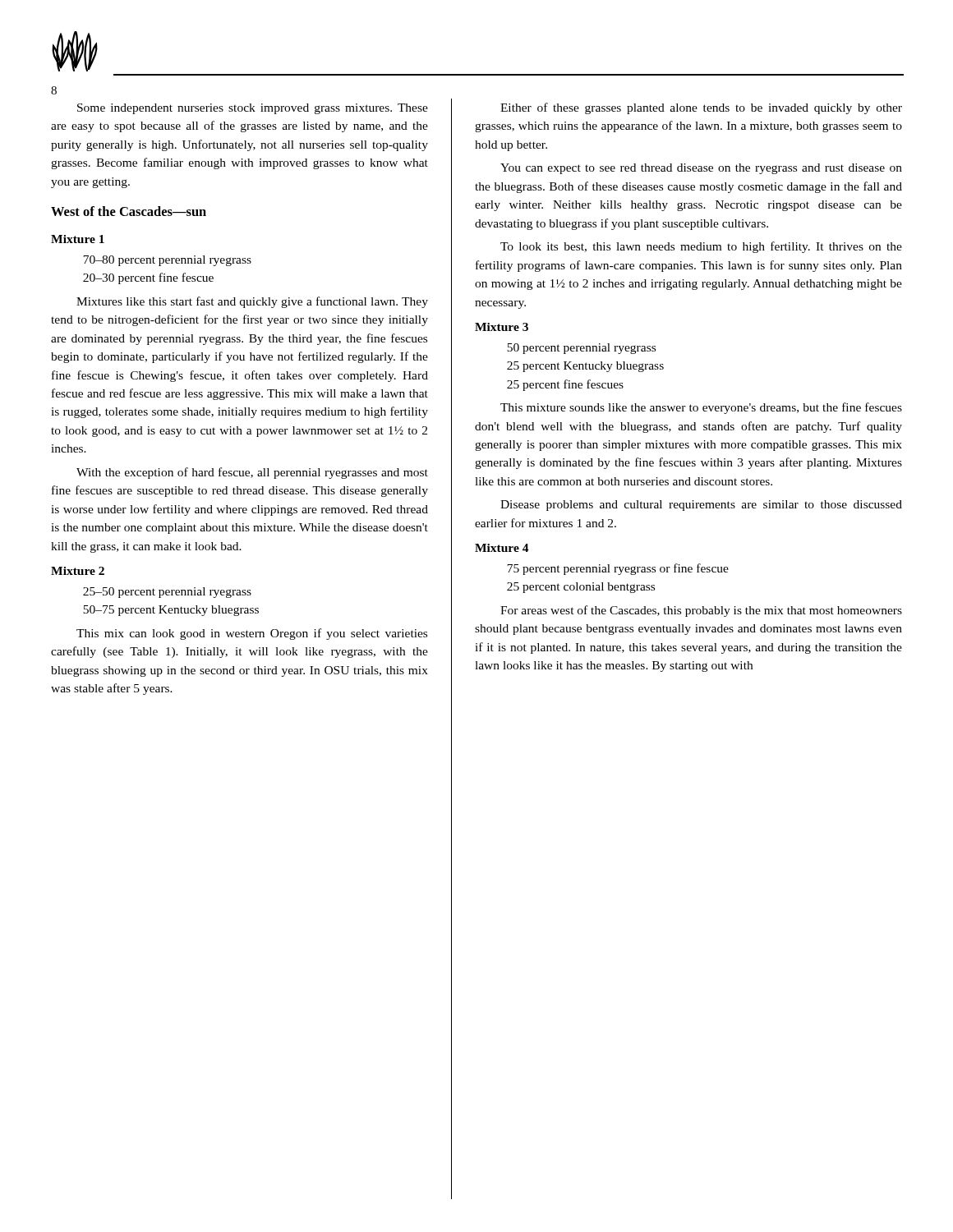The image size is (953, 1232).
Task: Locate the list item that says "20–30 percent fine fescue"
Action: click(148, 277)
